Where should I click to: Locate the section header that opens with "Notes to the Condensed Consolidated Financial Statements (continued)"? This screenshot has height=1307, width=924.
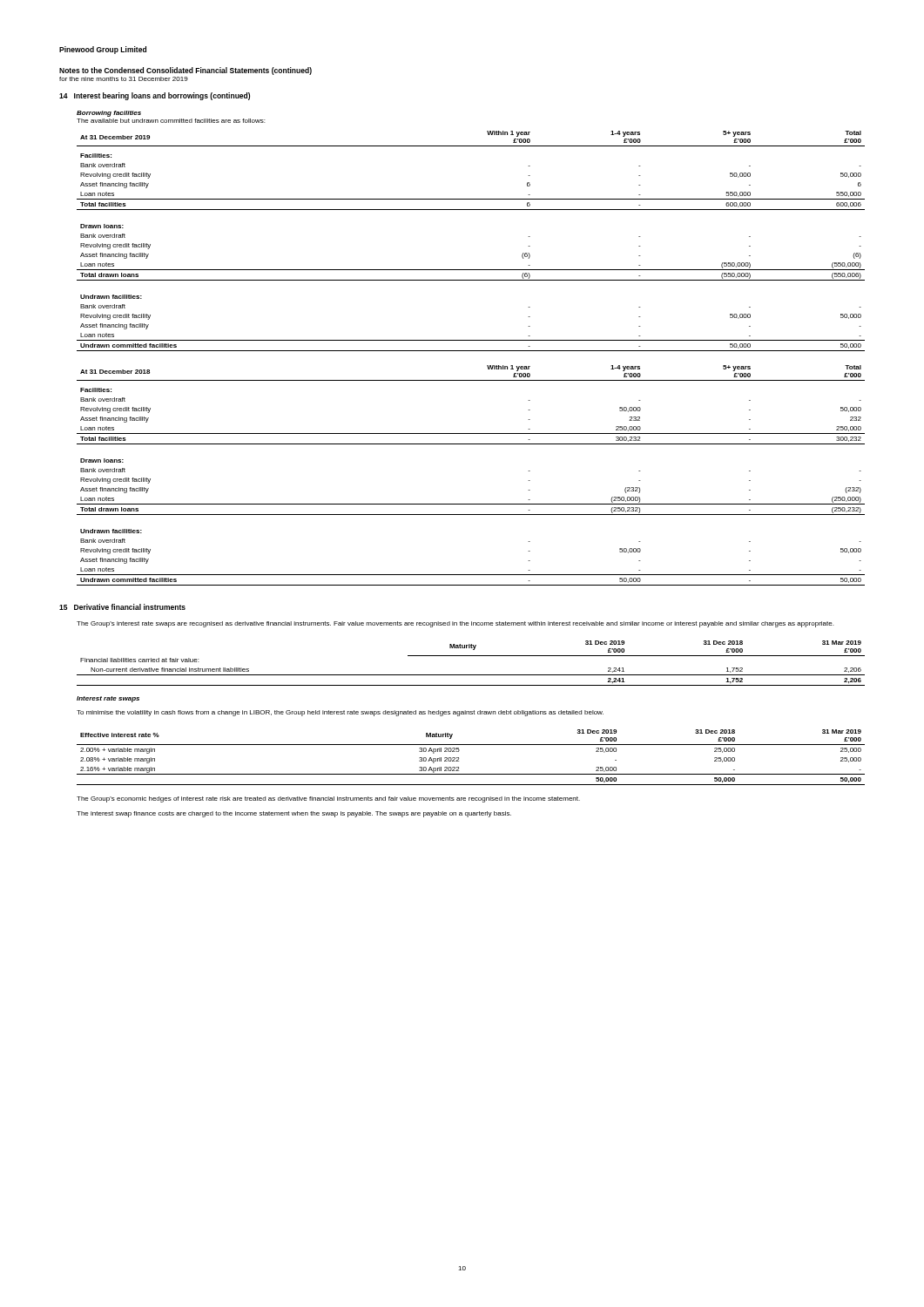(x=185, y=71)
